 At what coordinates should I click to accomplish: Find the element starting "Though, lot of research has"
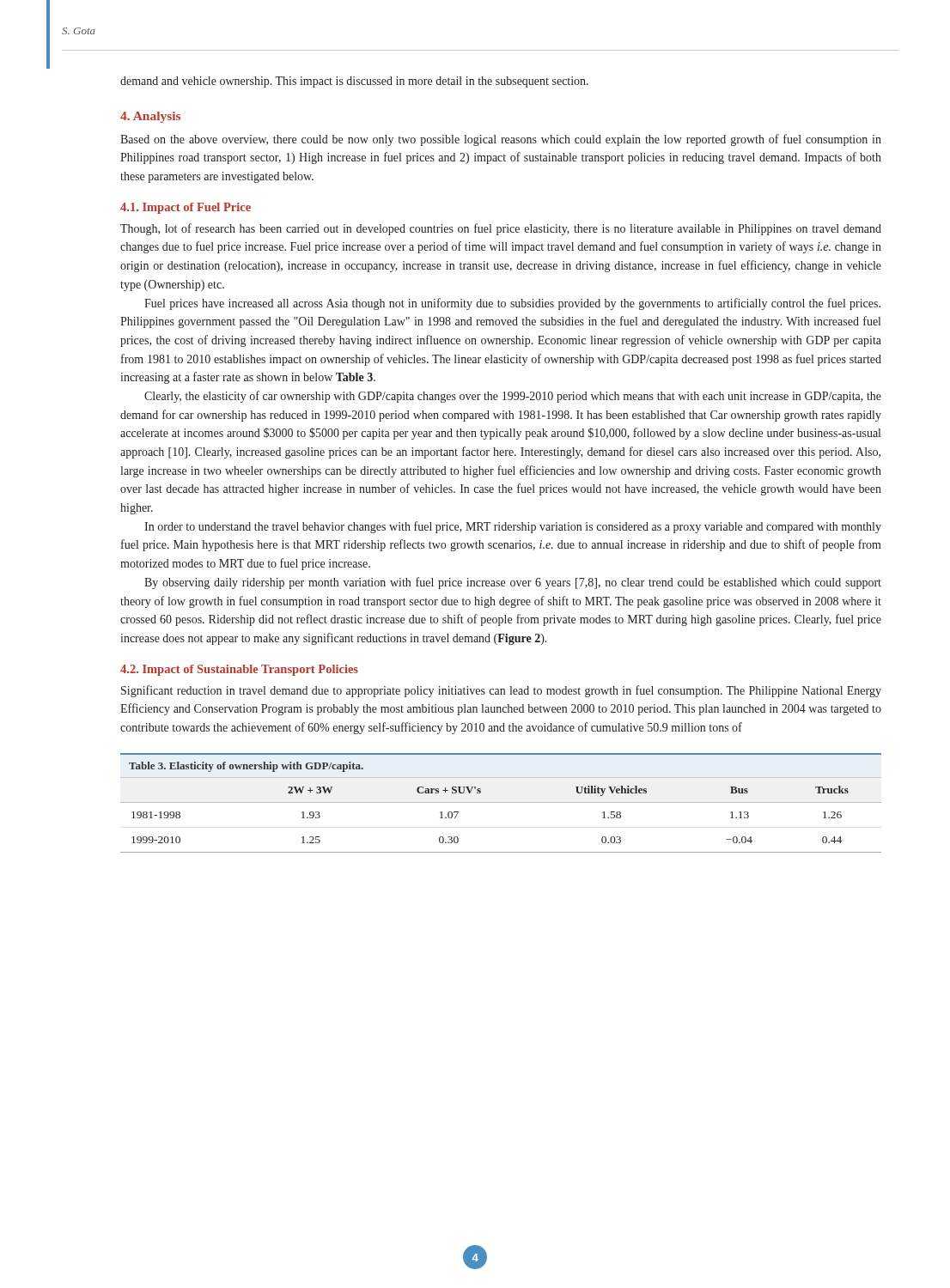click(501, 257)
